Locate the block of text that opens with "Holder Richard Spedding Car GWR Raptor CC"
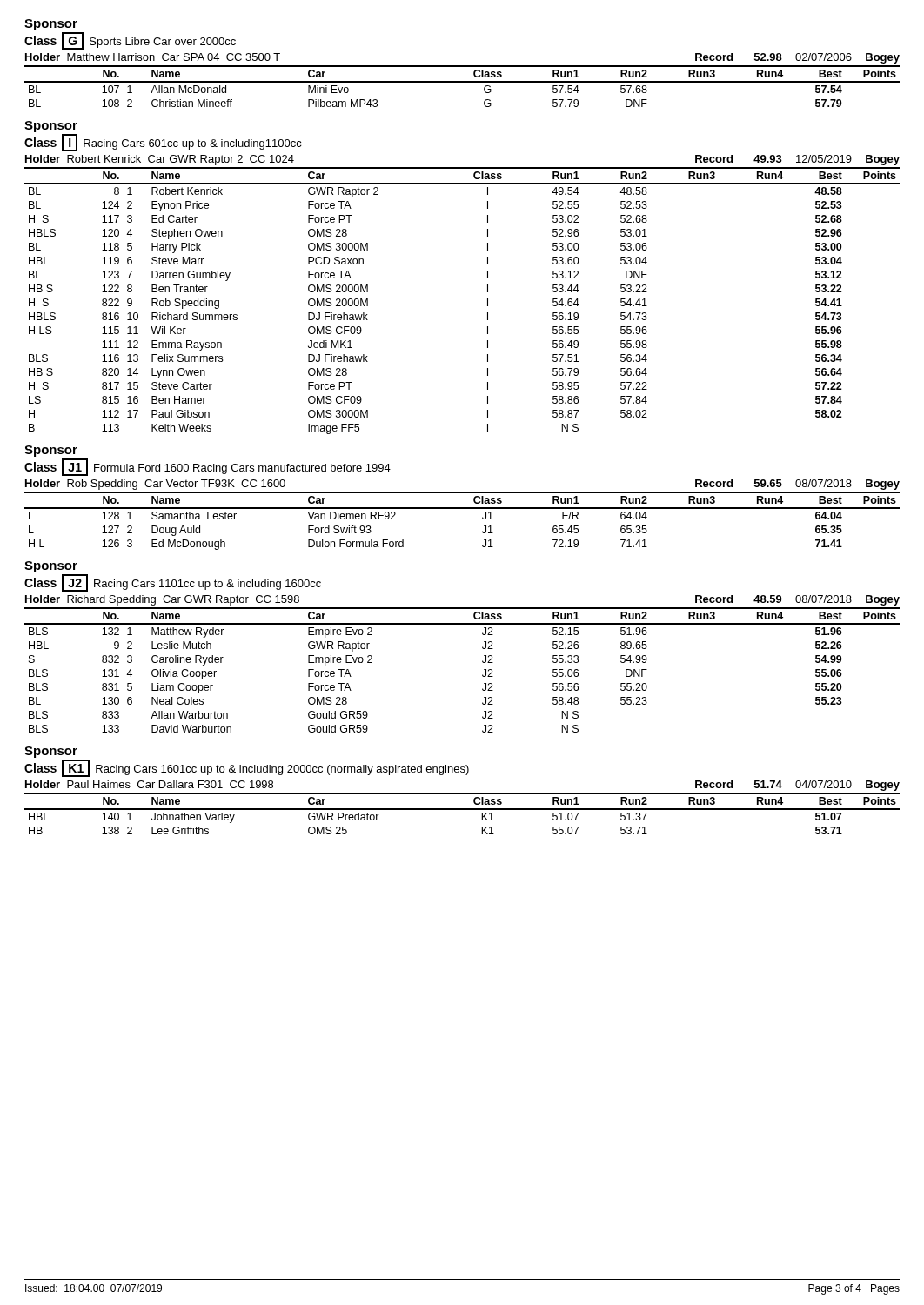This screenshot has height=1305, width=924. coord(462,599)
